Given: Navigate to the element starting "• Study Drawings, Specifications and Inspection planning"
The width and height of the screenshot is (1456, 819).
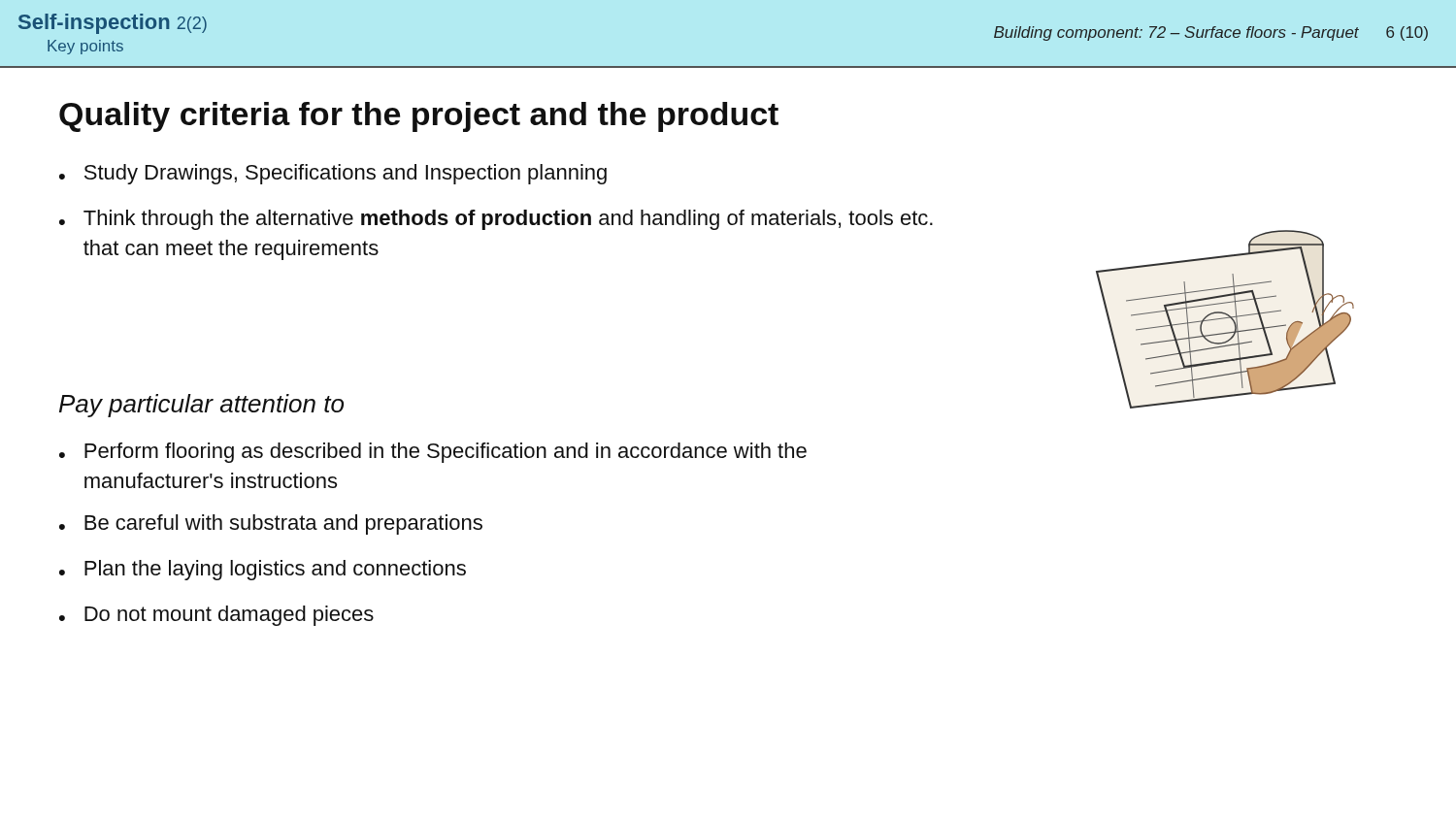Looking at the screenshot, I should tap(333, 175).
